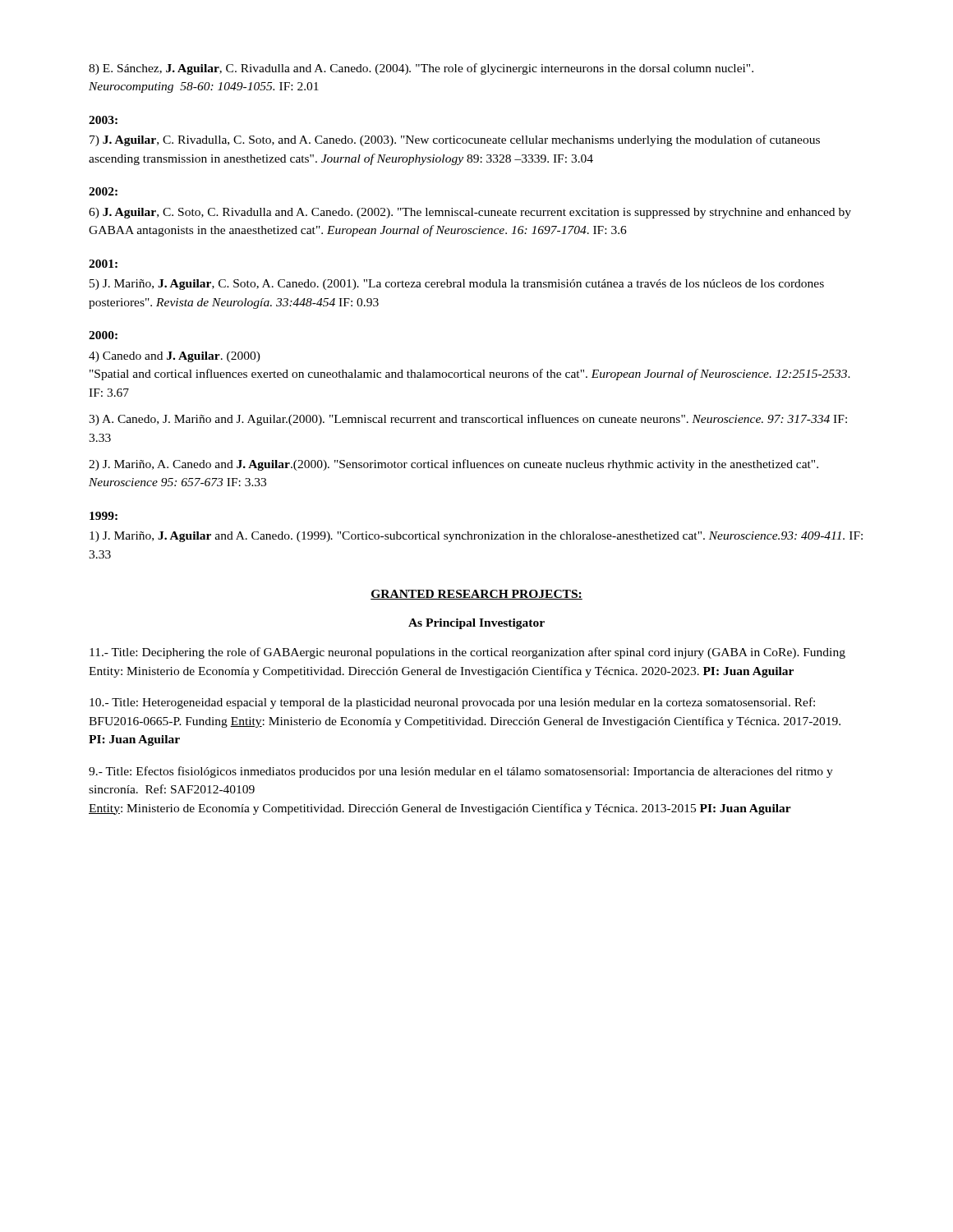
Task: Point to the region starting "- Title: Deciphering the role of GABAergic"
Action: (467, 661)
